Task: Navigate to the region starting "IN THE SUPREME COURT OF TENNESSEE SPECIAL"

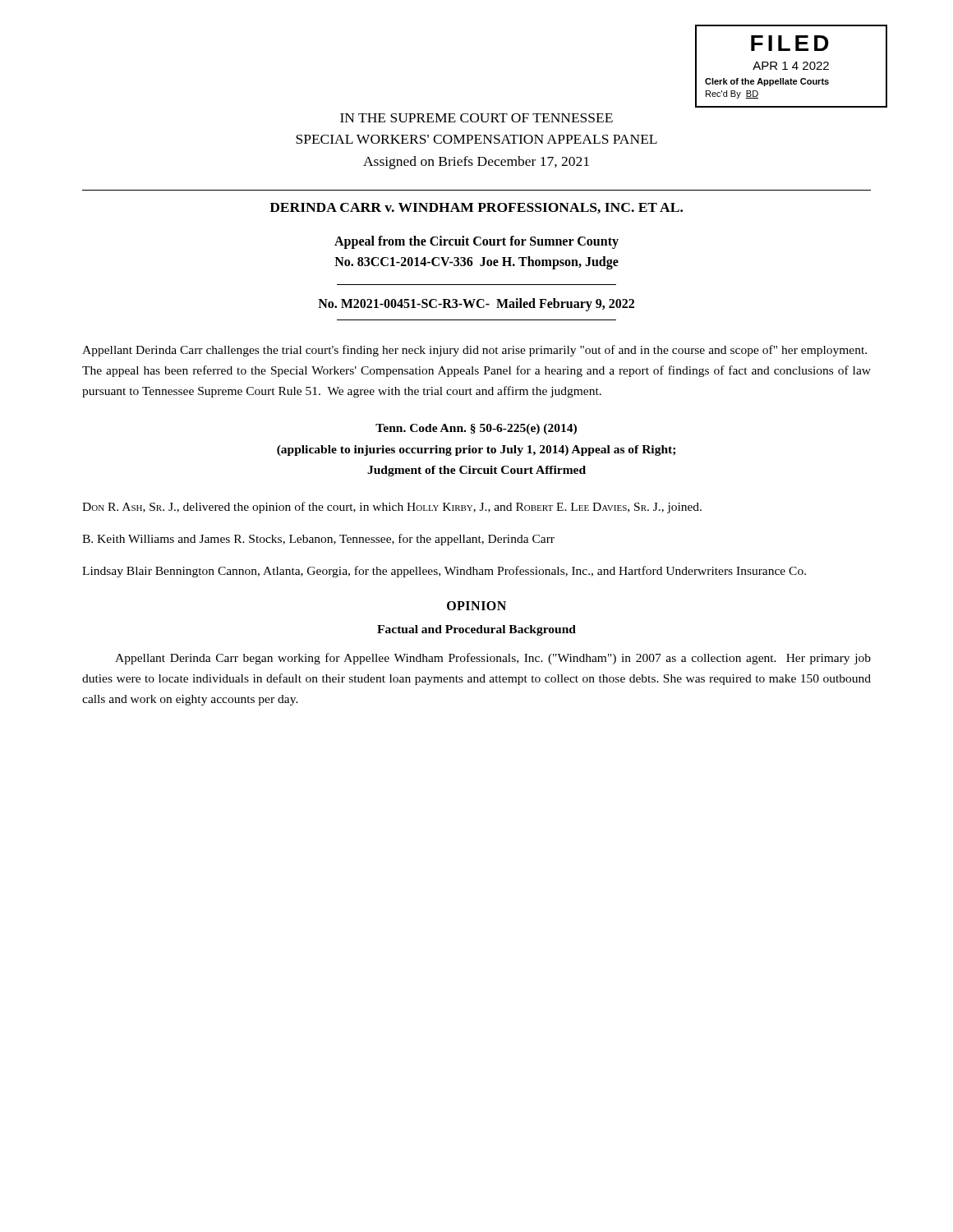Action: point(476,139)
